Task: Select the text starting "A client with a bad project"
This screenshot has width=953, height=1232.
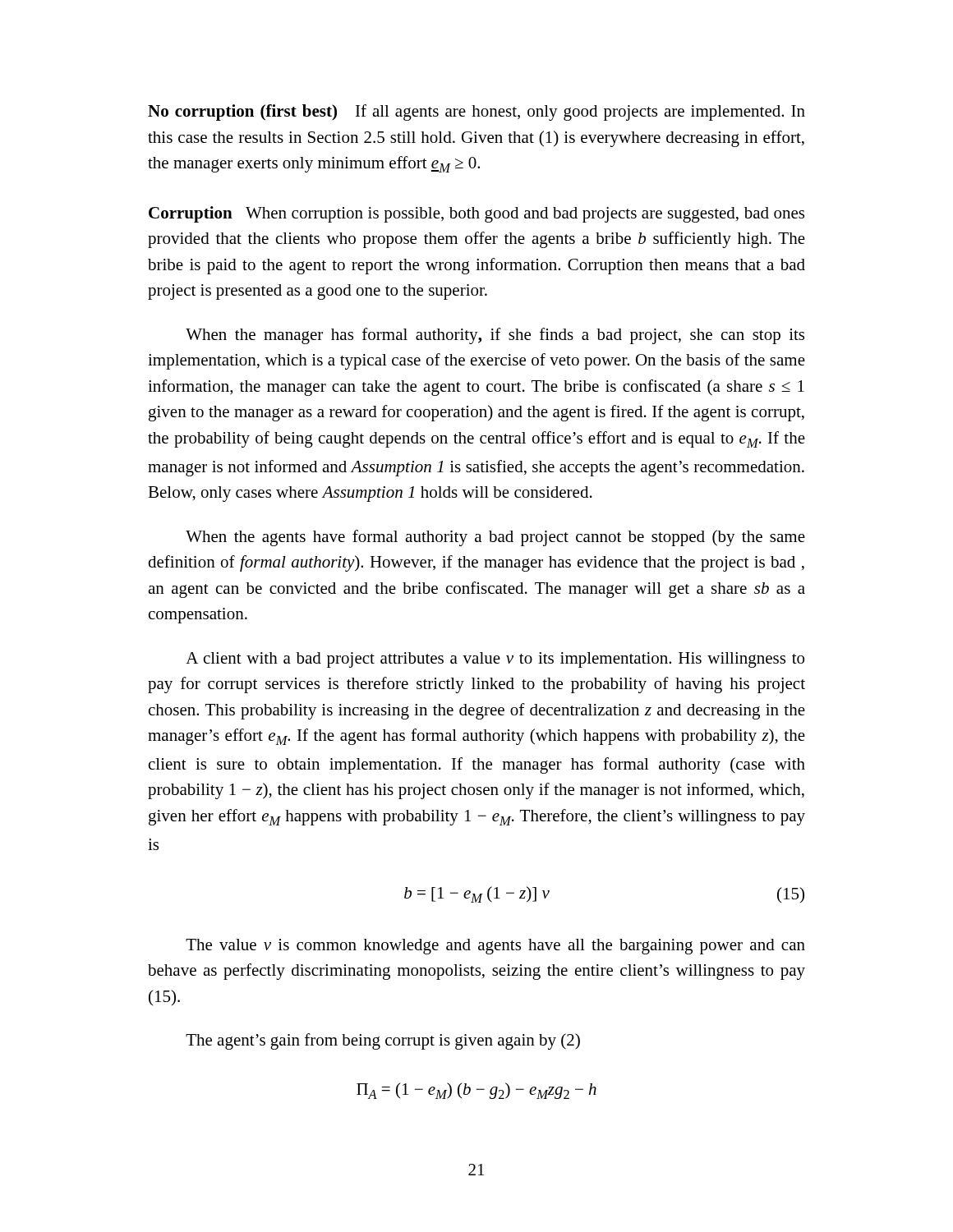Action: [x=476, y=751]
